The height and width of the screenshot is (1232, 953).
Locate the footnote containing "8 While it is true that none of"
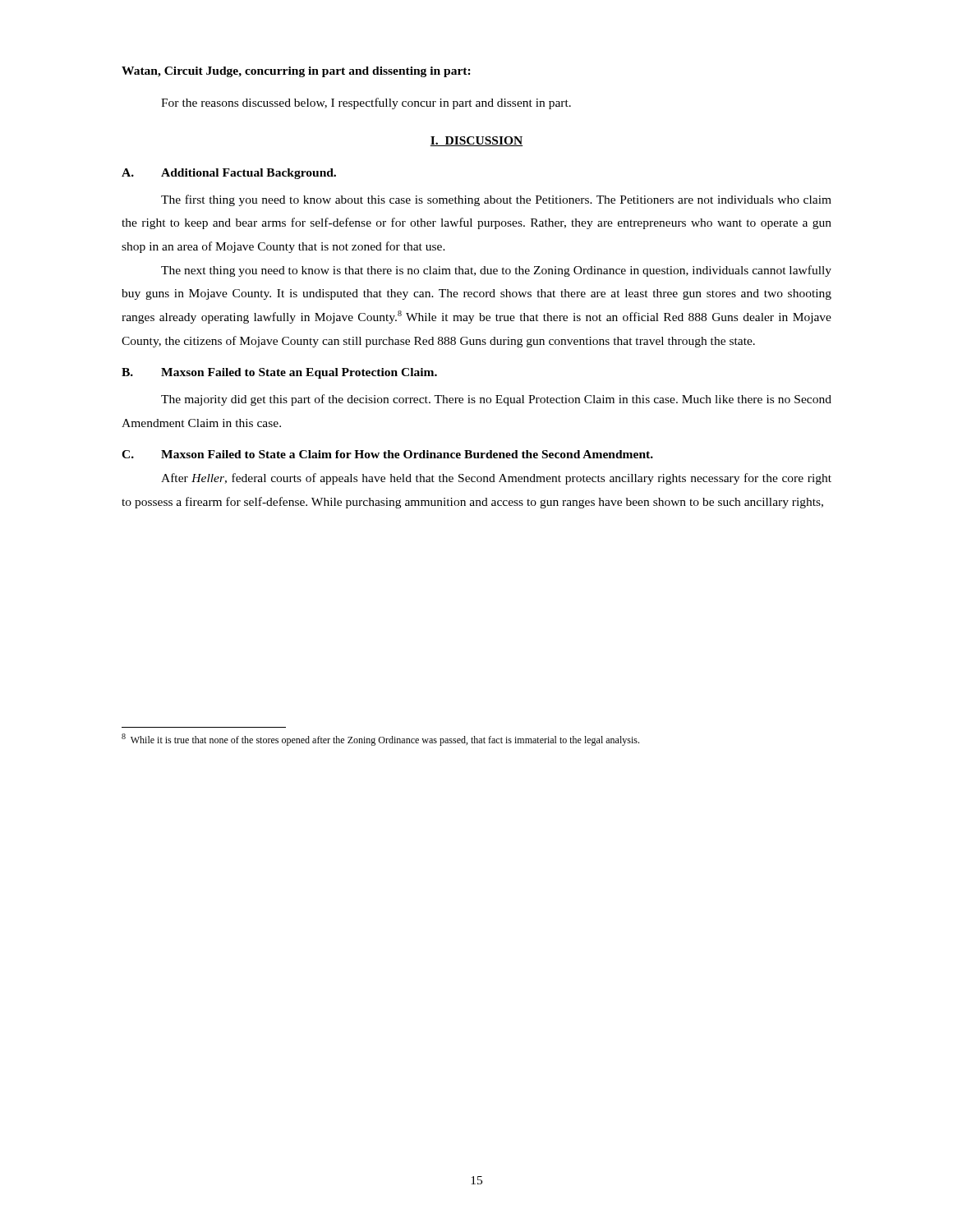[381, 740]
